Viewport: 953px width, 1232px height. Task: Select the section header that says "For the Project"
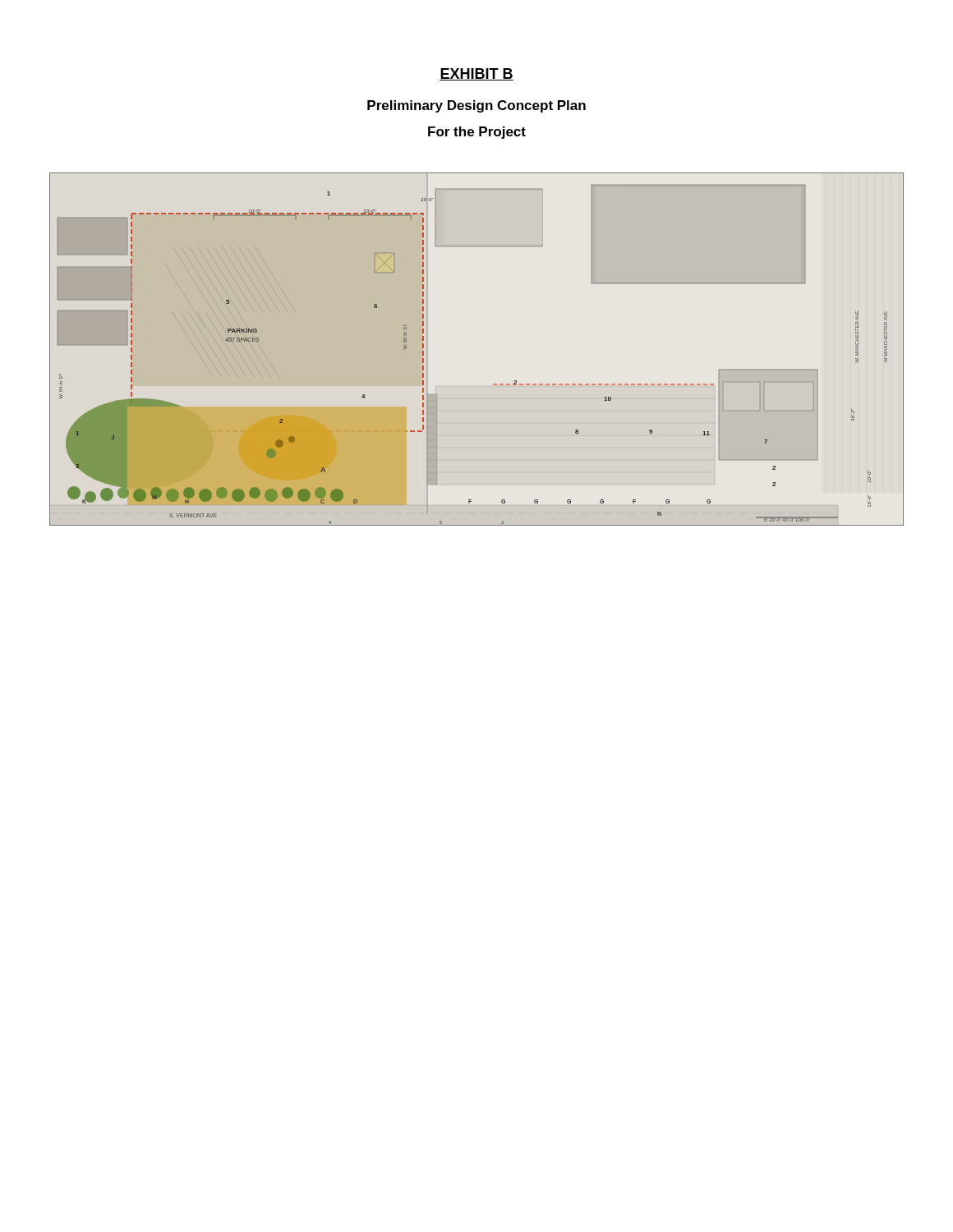(x=476, y=132)
